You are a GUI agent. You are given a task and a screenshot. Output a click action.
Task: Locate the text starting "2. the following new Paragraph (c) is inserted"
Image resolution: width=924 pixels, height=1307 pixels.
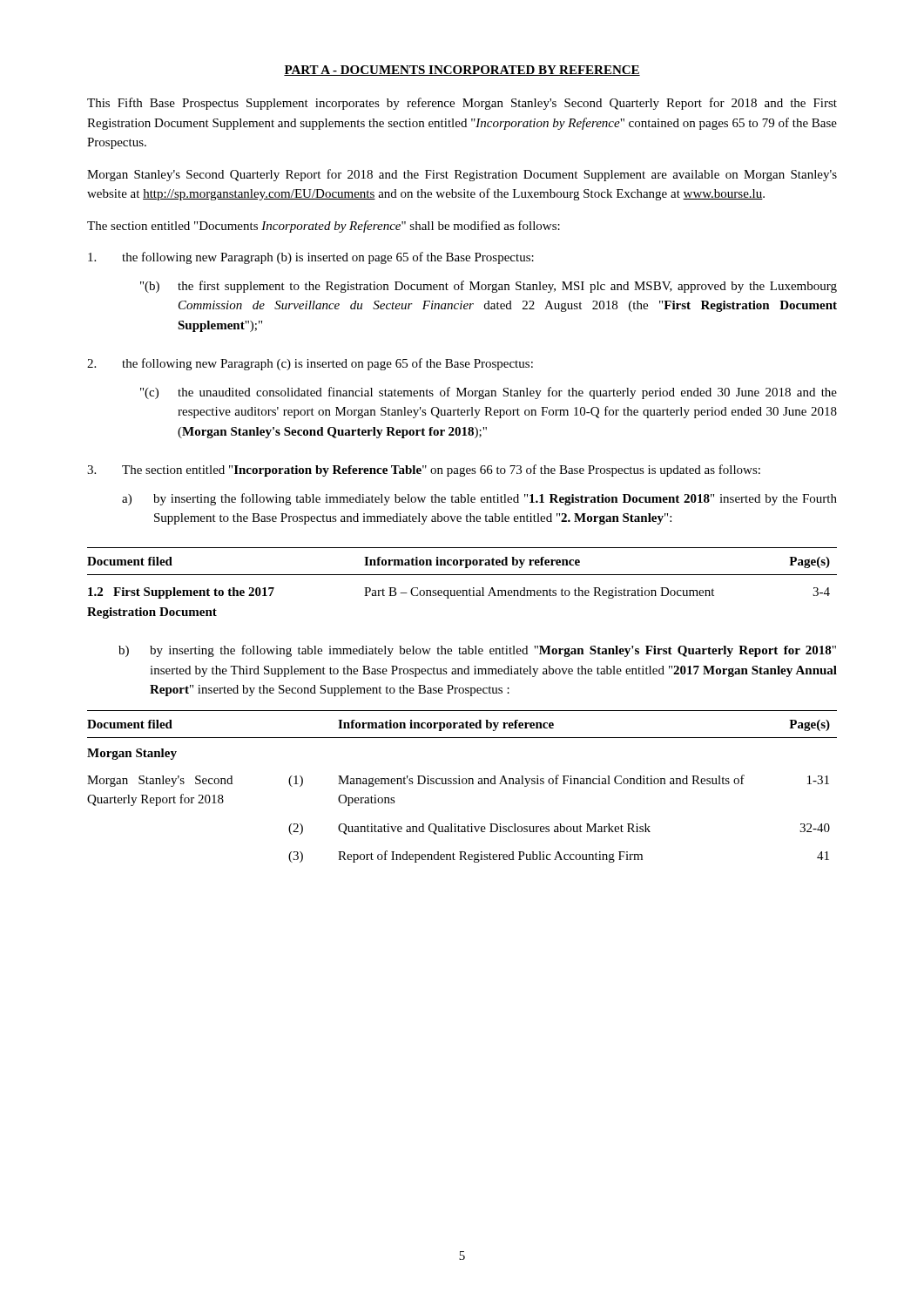point(462,402)
